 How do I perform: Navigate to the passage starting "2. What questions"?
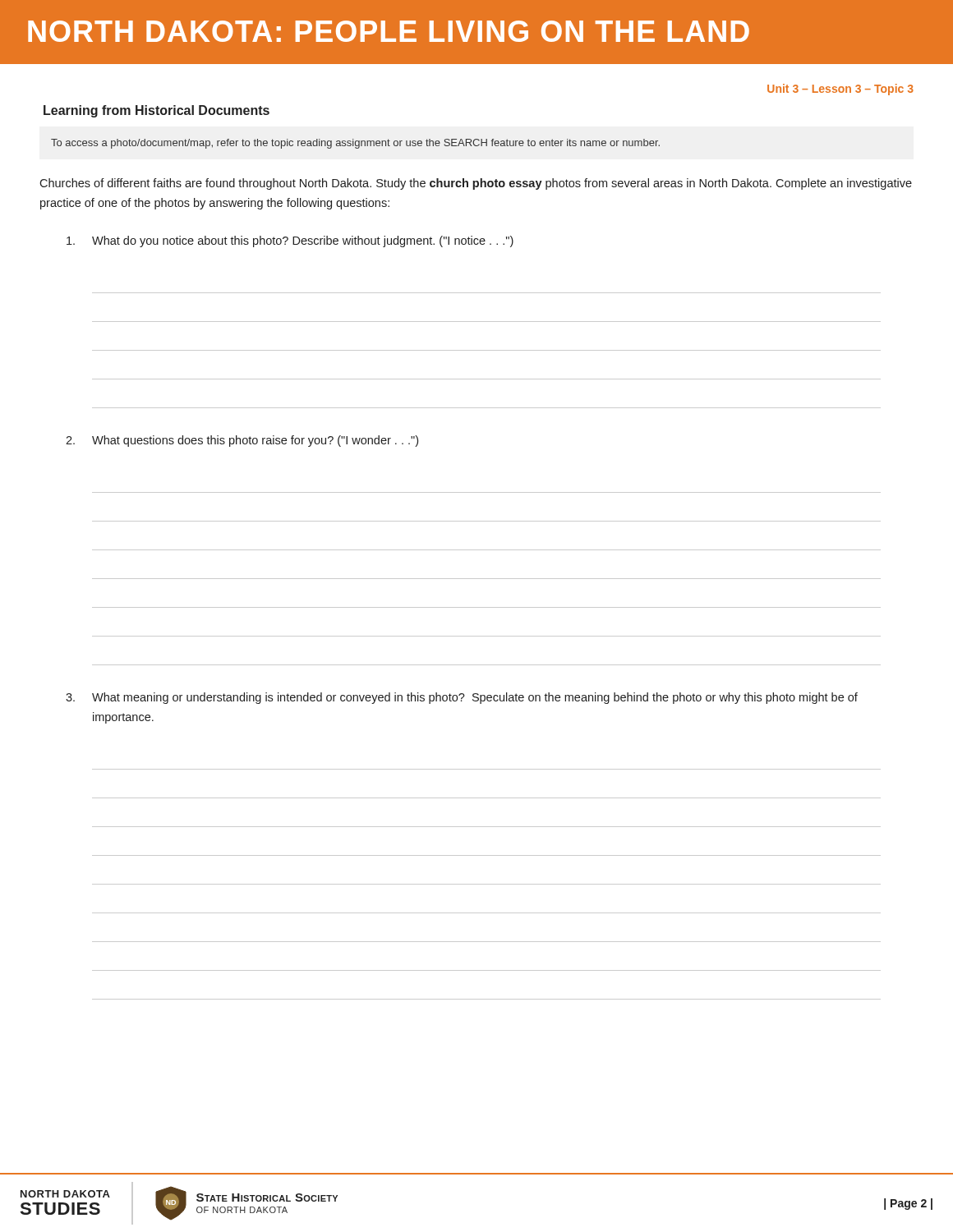(242, 441)
